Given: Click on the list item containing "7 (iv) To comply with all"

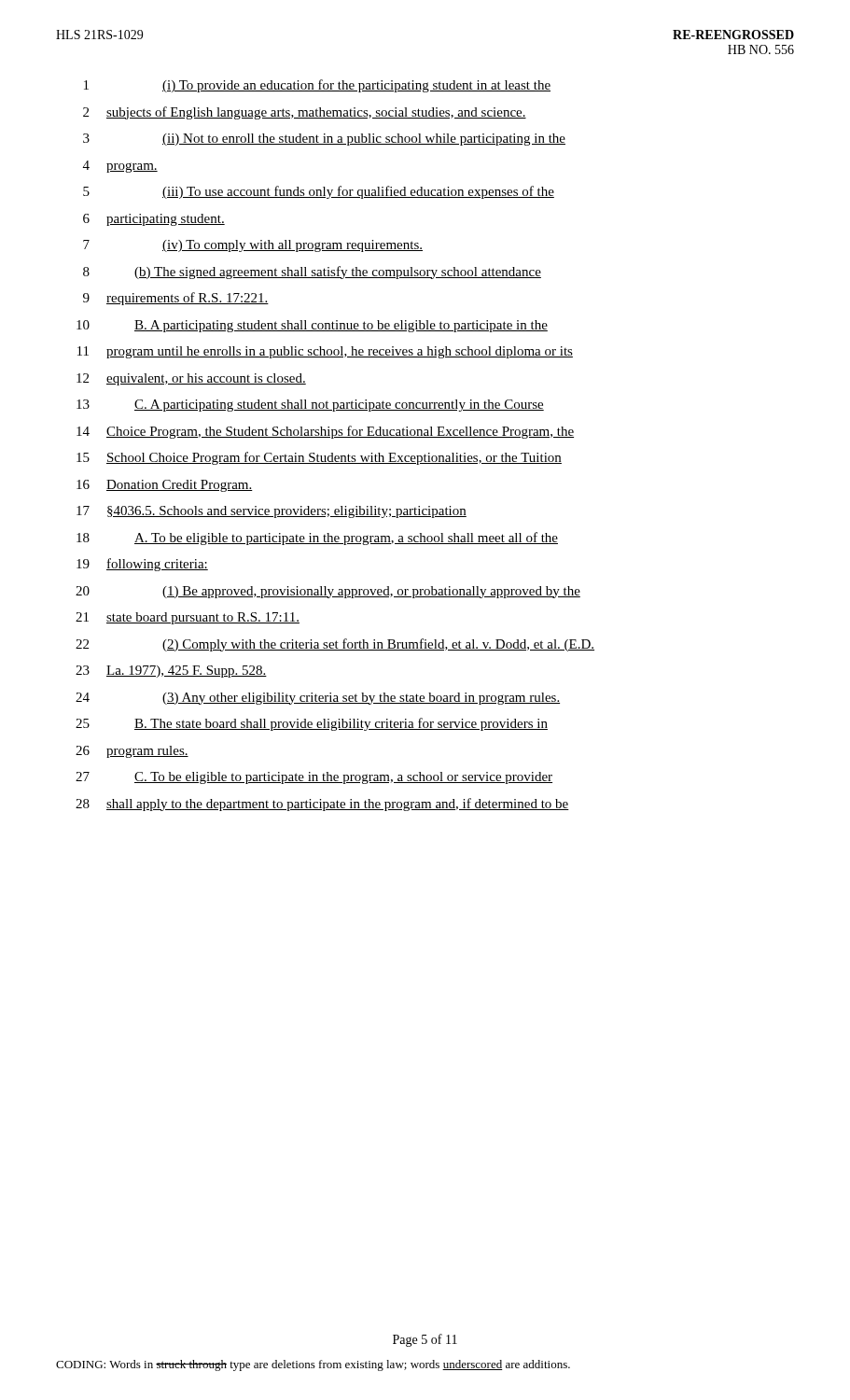Looking at the screenshot, I should [425, 245].
